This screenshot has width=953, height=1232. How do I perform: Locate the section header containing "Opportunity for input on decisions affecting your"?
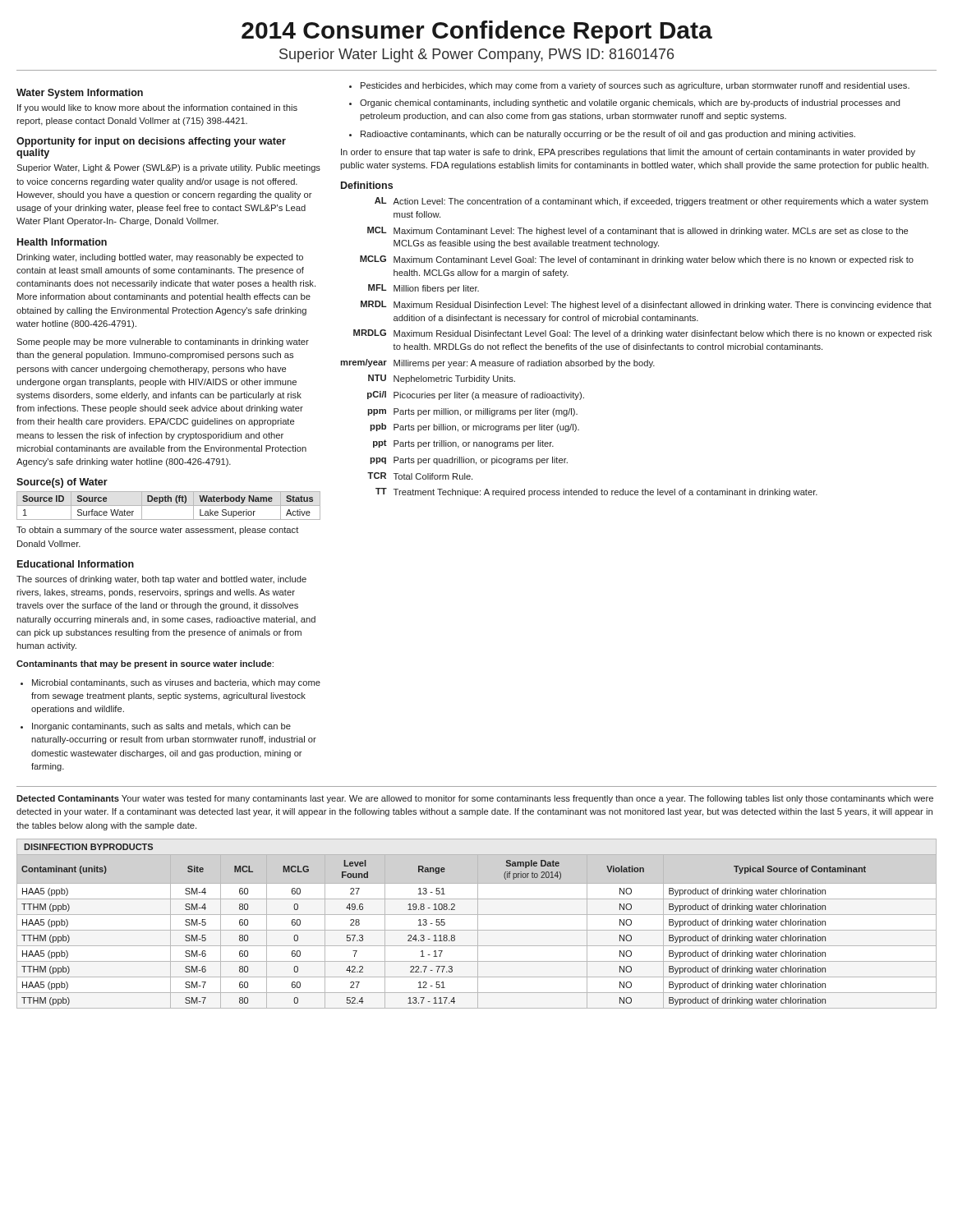point(151,147)
